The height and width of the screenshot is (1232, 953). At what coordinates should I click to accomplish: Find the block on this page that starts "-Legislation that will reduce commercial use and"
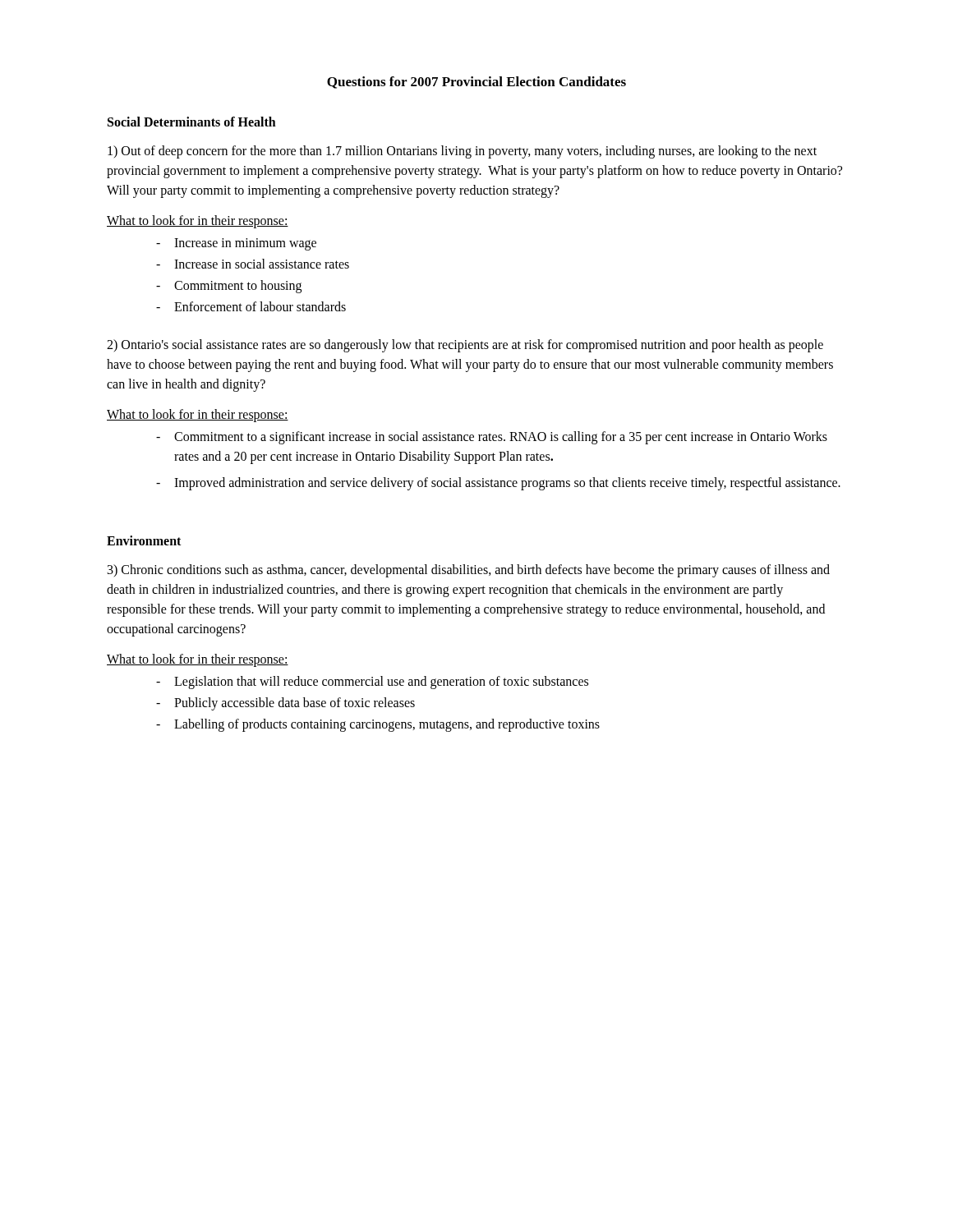click(372, 682)
